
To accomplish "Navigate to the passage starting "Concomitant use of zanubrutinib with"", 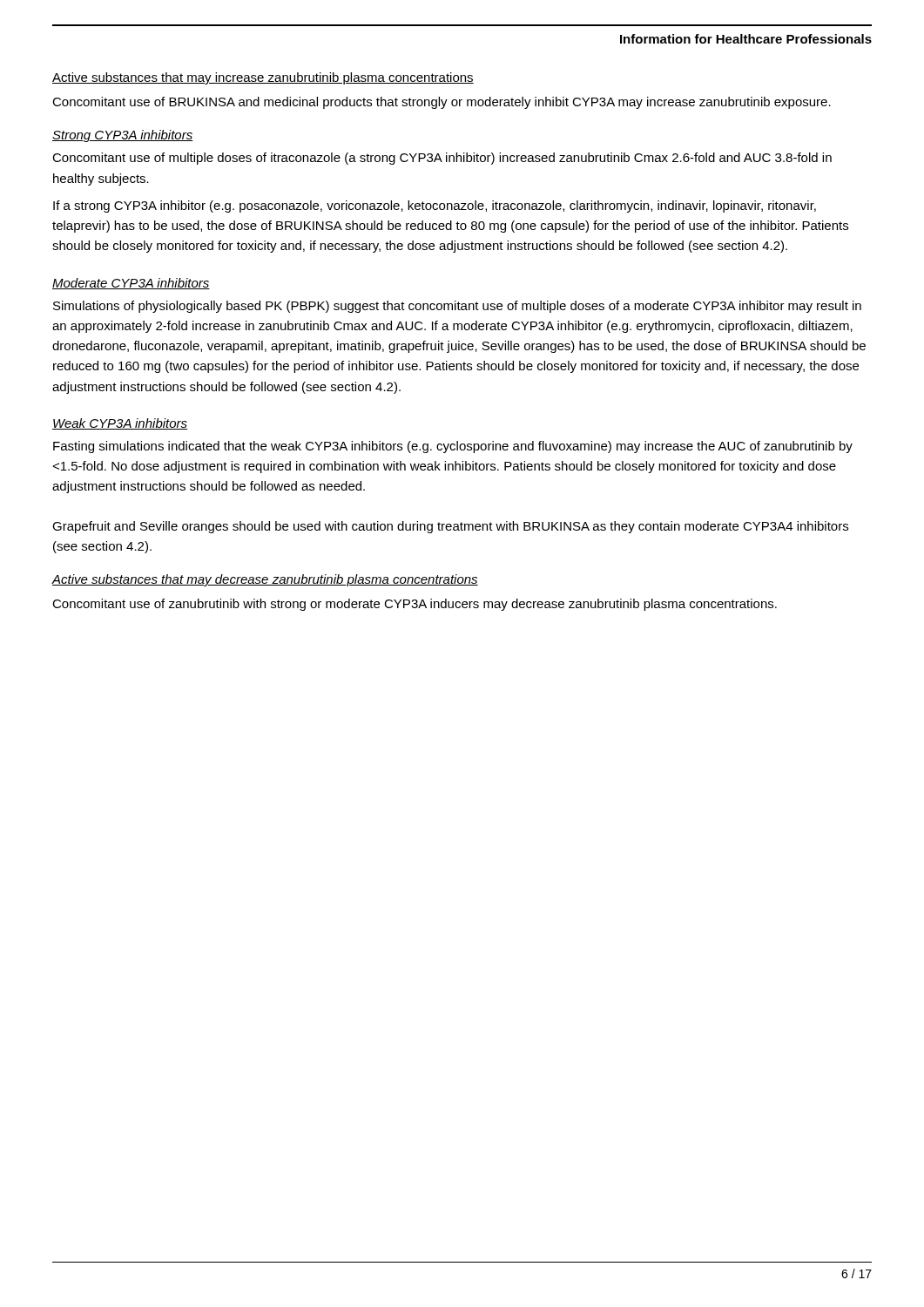I will (415, 603).
